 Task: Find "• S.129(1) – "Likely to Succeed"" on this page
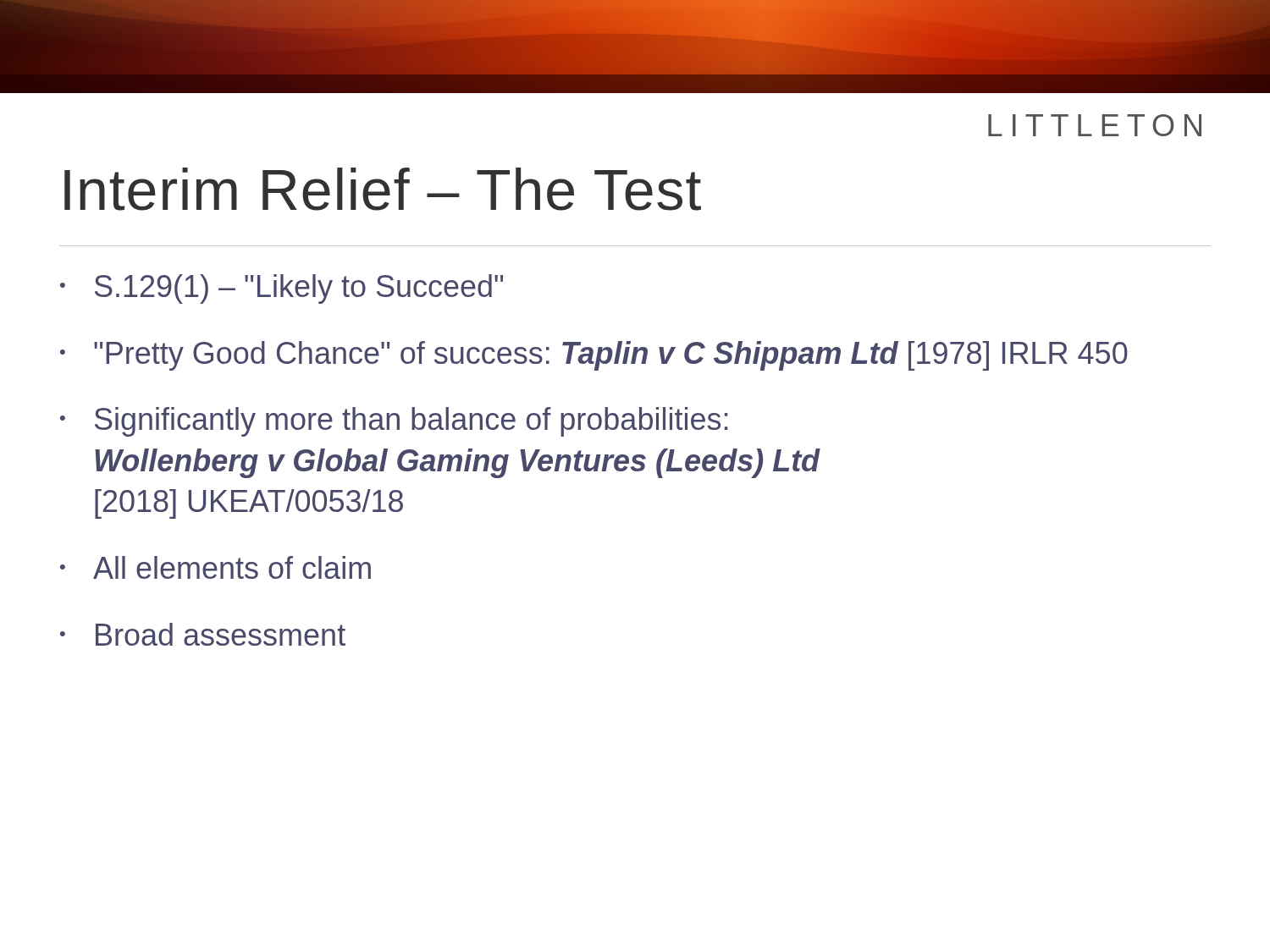point(282,289)
